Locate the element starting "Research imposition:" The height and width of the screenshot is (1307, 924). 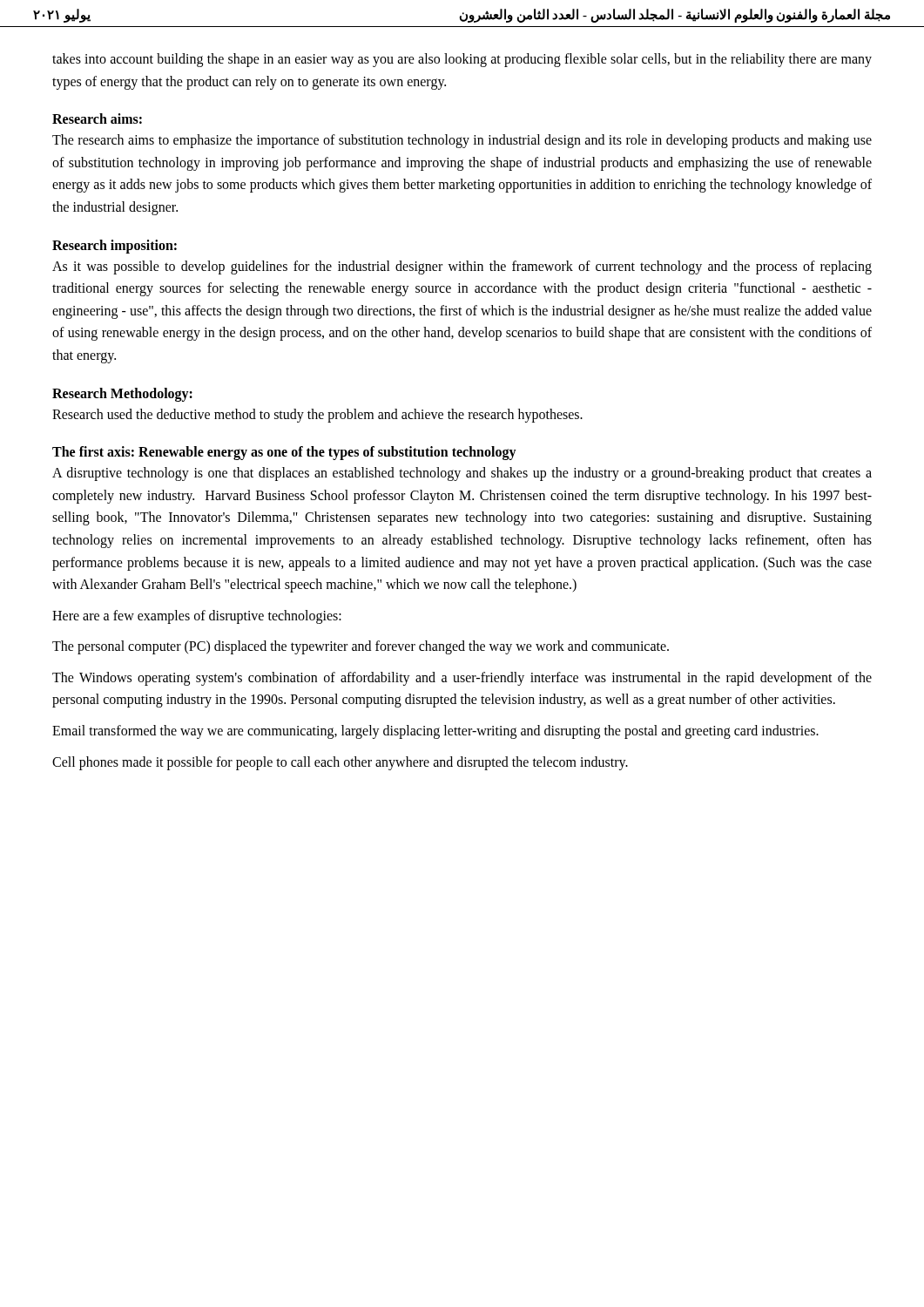pos(115,245)
